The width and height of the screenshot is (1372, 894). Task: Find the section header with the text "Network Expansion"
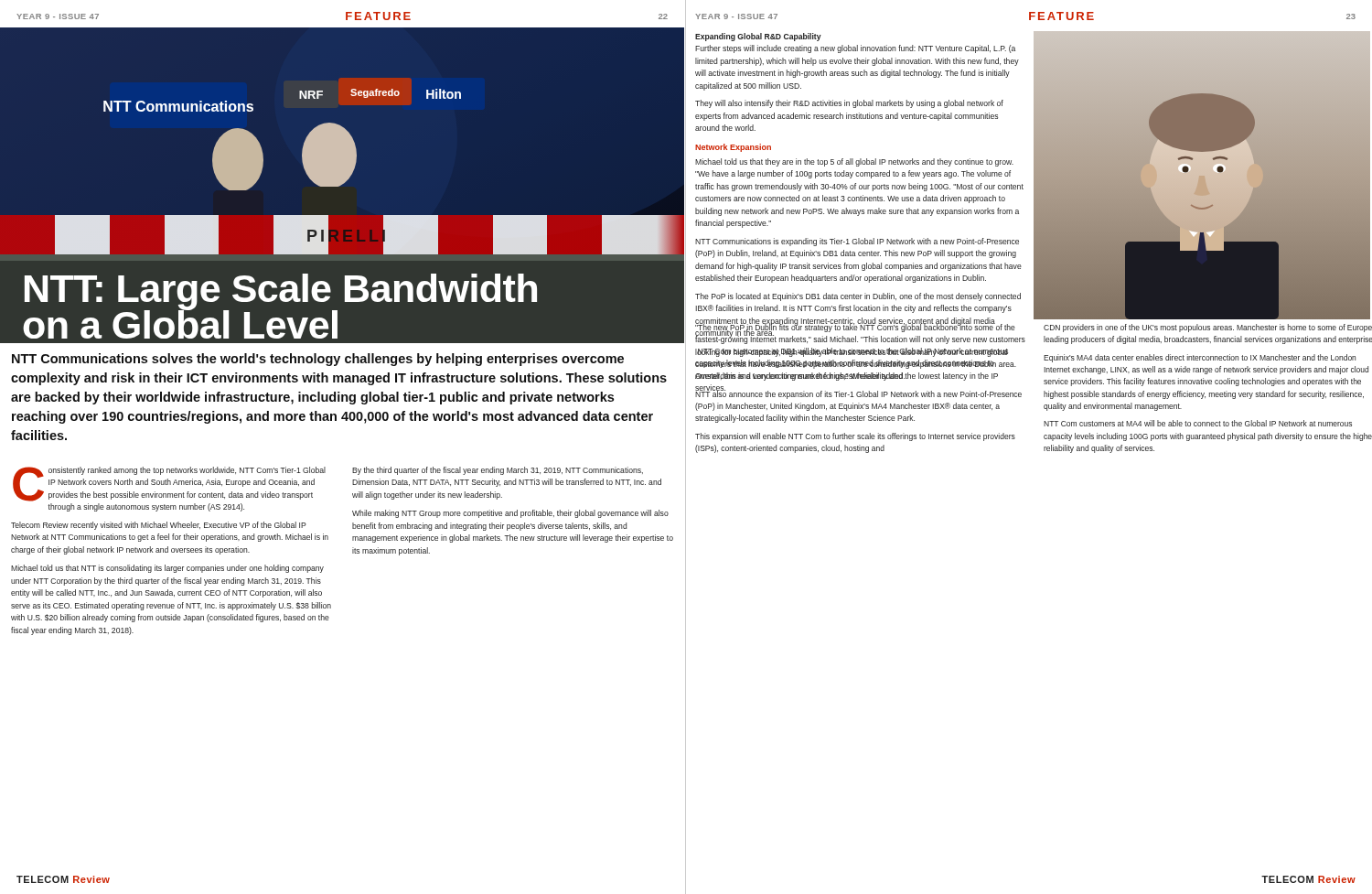click(x=733, y=147)
